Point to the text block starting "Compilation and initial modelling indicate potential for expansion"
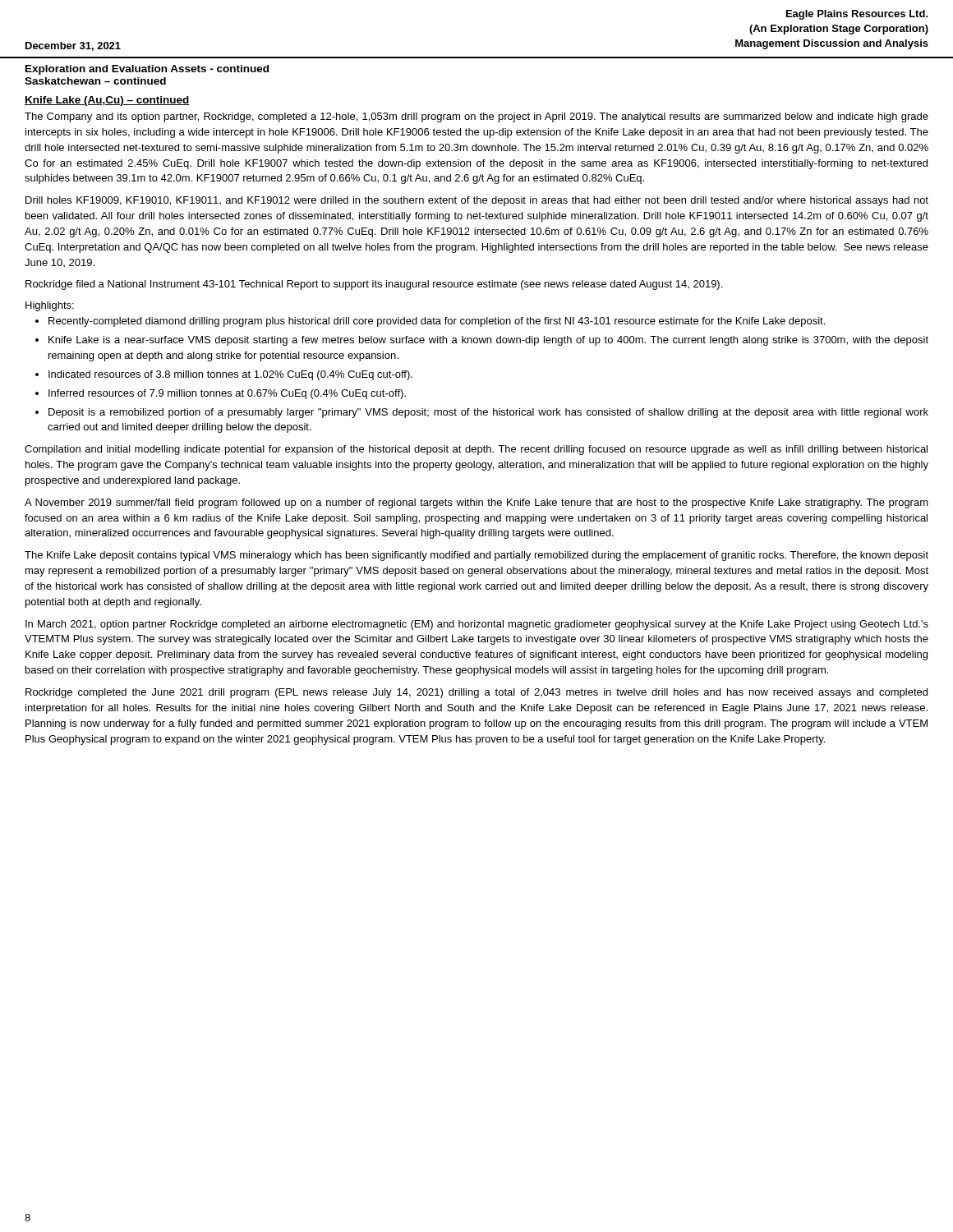The height and width of the screenshot is (1232, 953). pyautogui.click(x=476, y=465)
